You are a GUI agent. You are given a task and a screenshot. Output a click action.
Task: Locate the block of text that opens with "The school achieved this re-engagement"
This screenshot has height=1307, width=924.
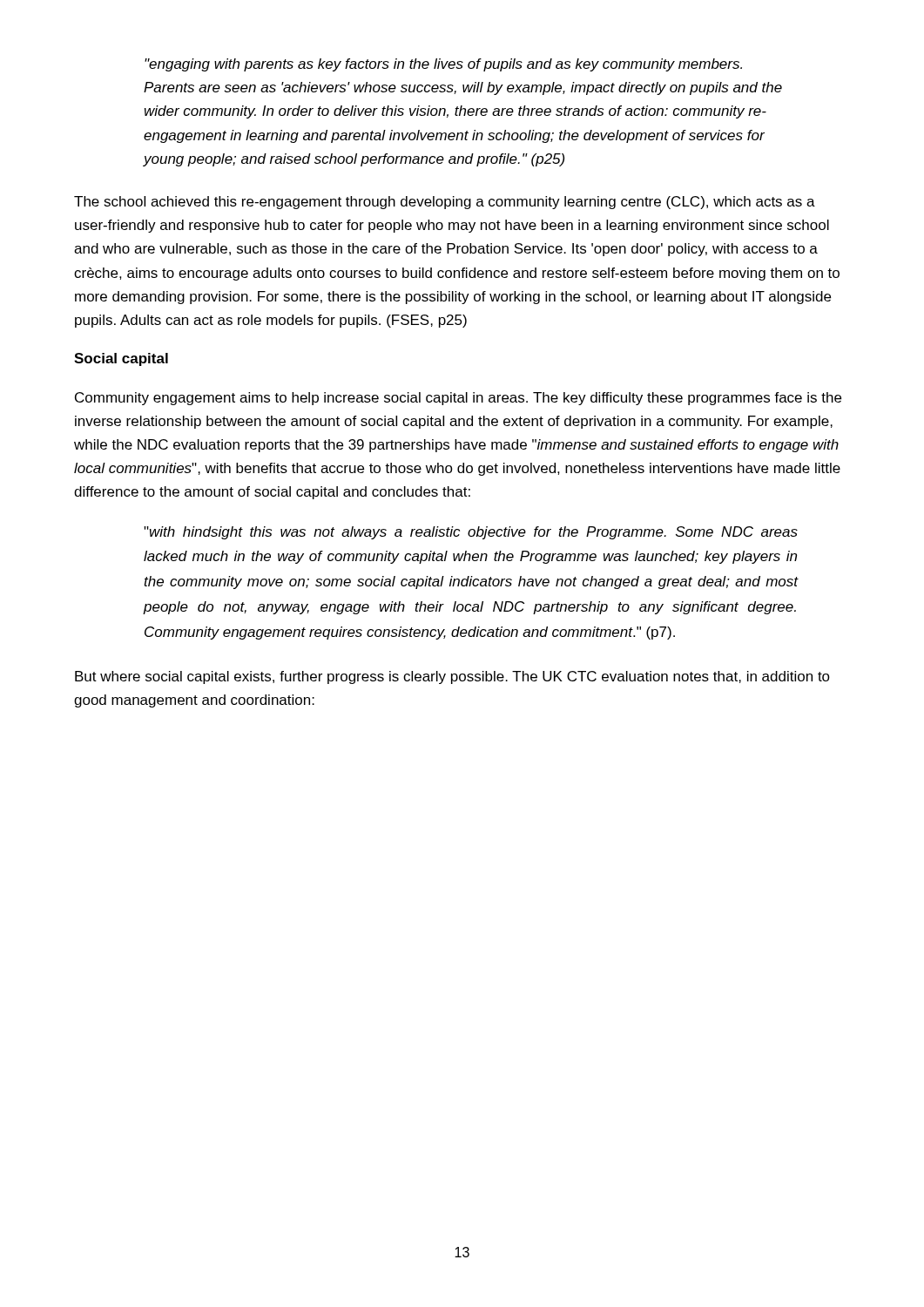click(457, 261)
